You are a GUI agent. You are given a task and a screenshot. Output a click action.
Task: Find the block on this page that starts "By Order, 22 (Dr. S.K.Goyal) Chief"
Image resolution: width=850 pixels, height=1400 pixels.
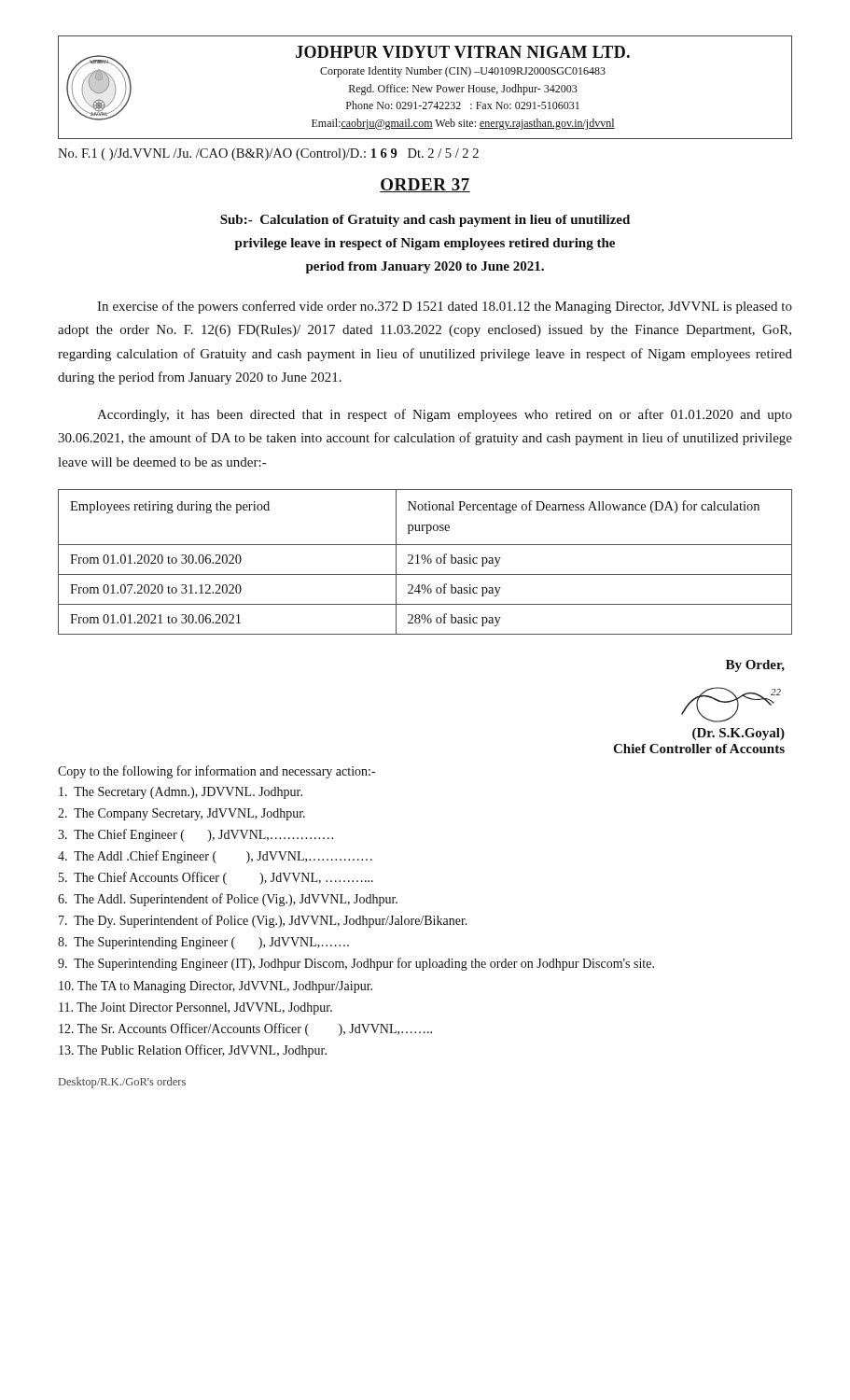click(755, 666)
